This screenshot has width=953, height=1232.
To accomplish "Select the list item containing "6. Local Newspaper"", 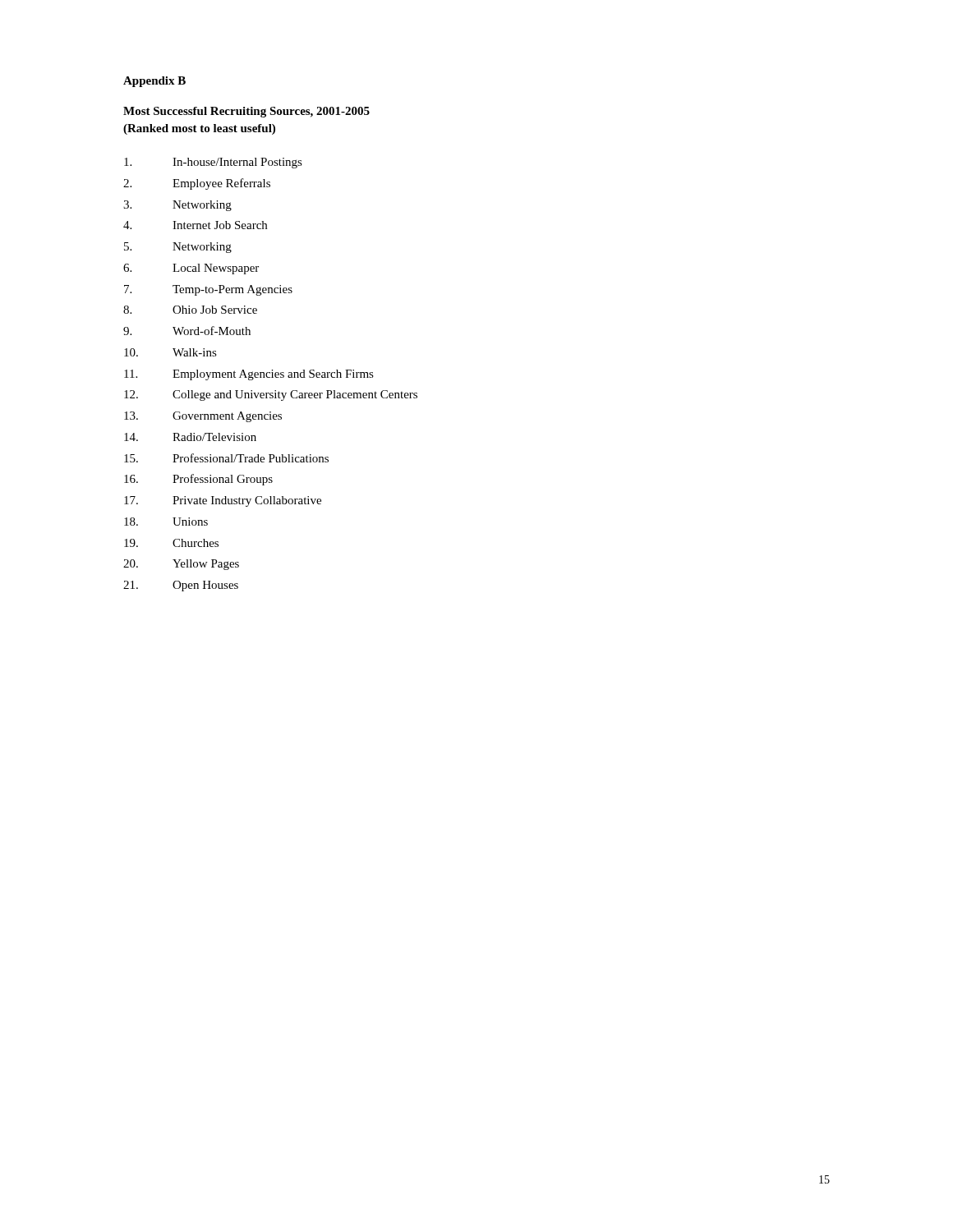I will tap(191, 269).
